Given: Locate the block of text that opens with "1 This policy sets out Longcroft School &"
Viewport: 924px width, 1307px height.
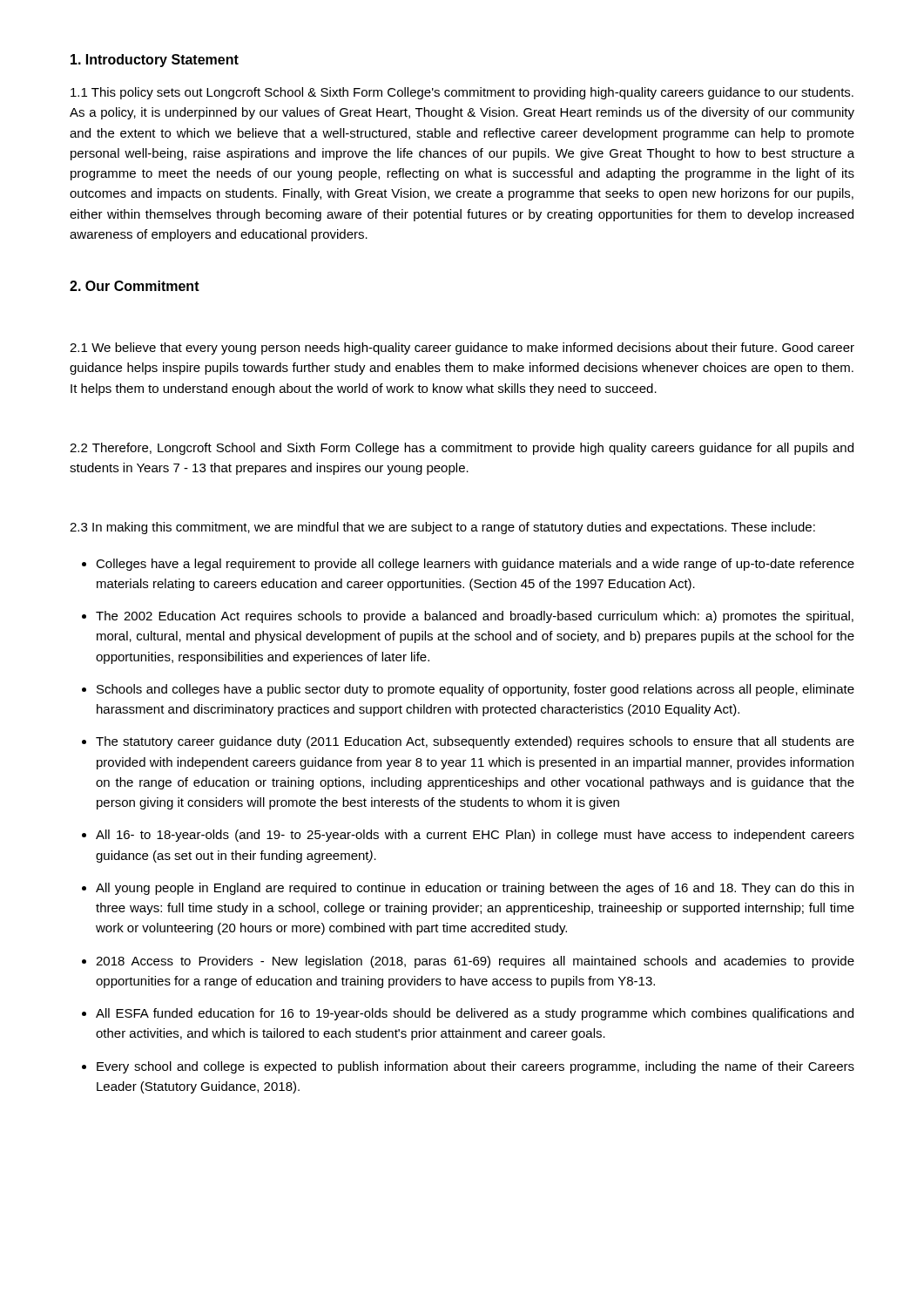Looking at the screenshot, I should click(x=462, y=163).
